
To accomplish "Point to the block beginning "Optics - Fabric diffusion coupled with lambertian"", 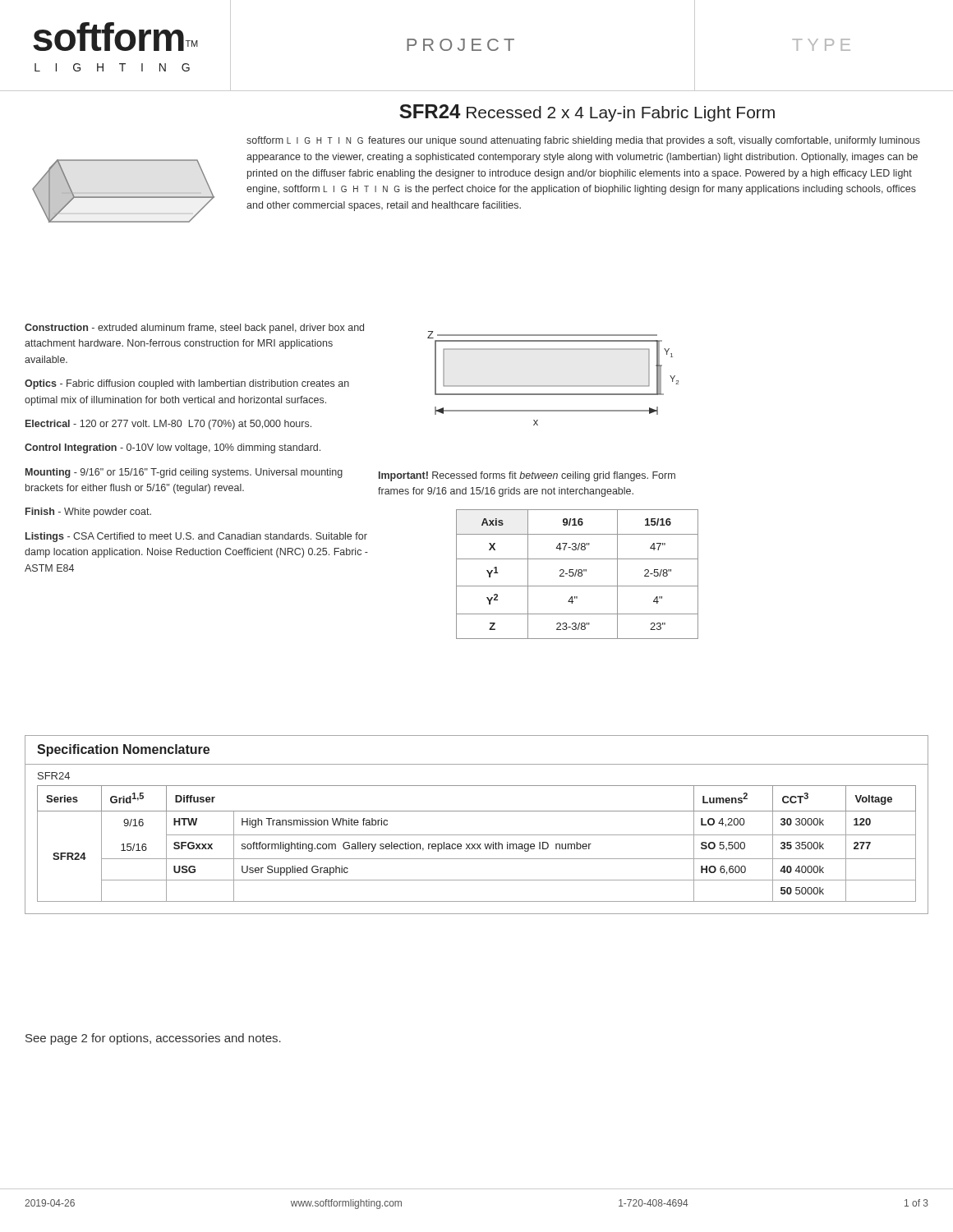I will click(187, 392).
